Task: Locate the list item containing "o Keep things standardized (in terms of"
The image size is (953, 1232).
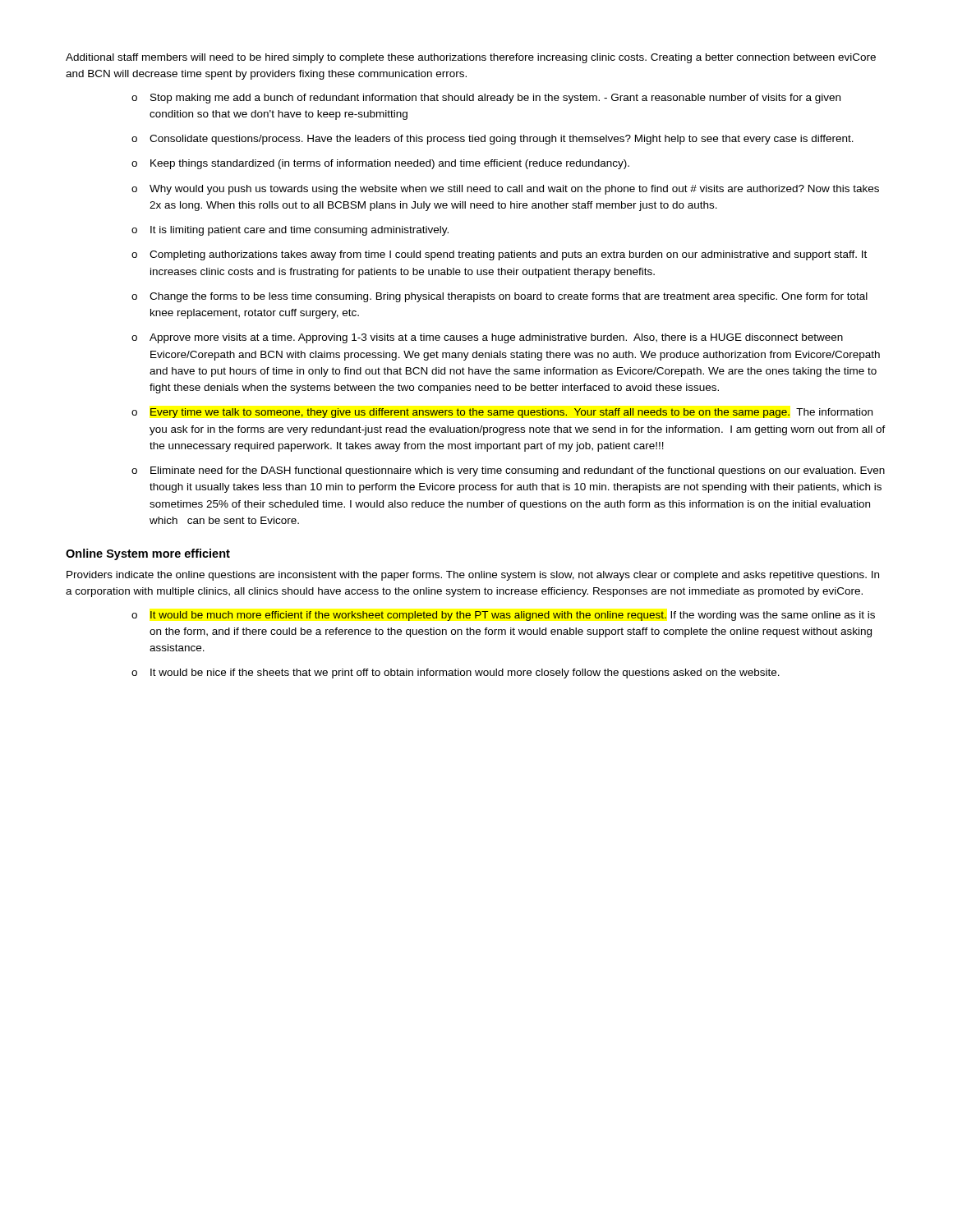Action: [x=509, y=164]
